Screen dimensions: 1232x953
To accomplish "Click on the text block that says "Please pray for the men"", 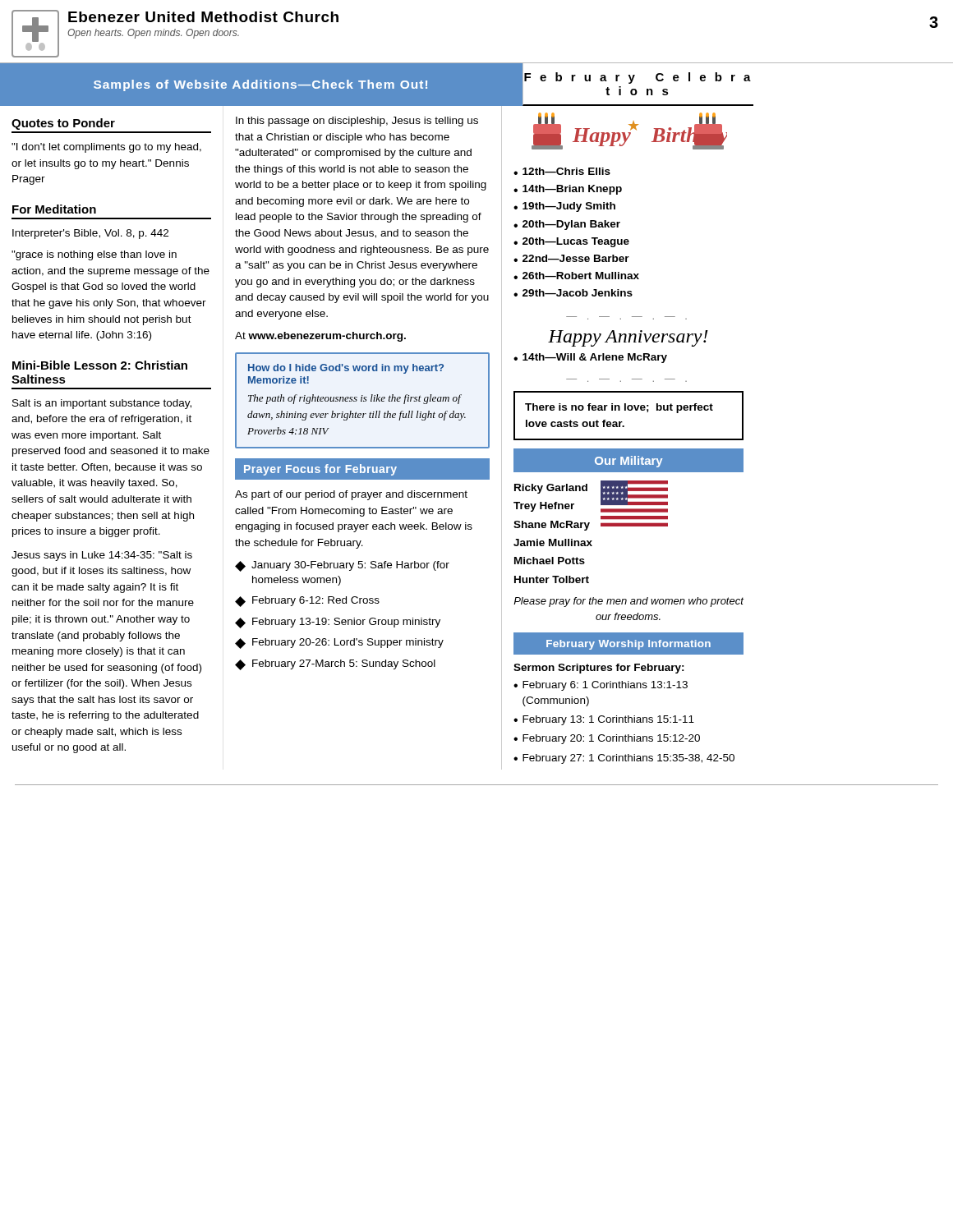I will (x=628, y=608).
